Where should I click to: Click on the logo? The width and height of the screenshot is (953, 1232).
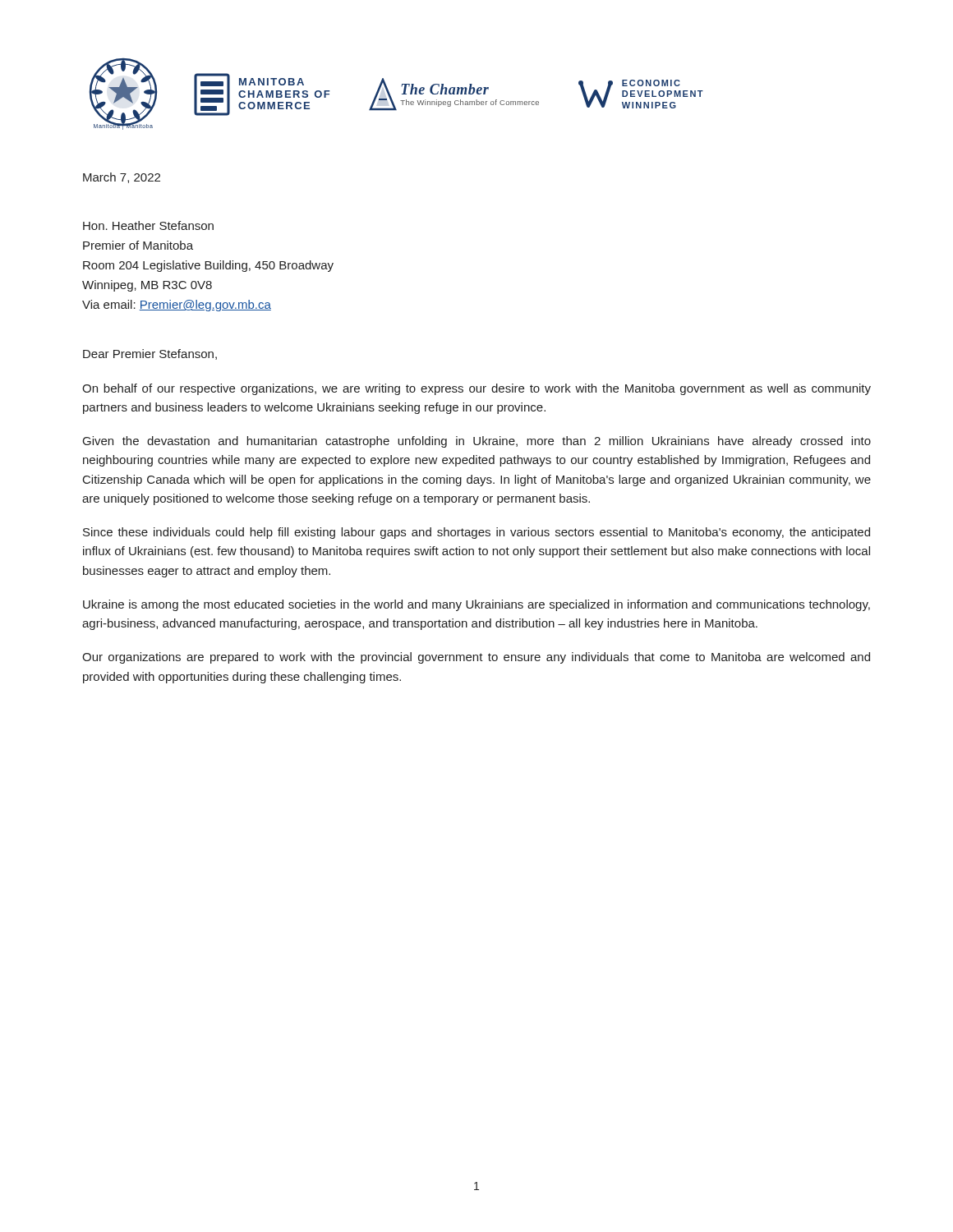476,94
